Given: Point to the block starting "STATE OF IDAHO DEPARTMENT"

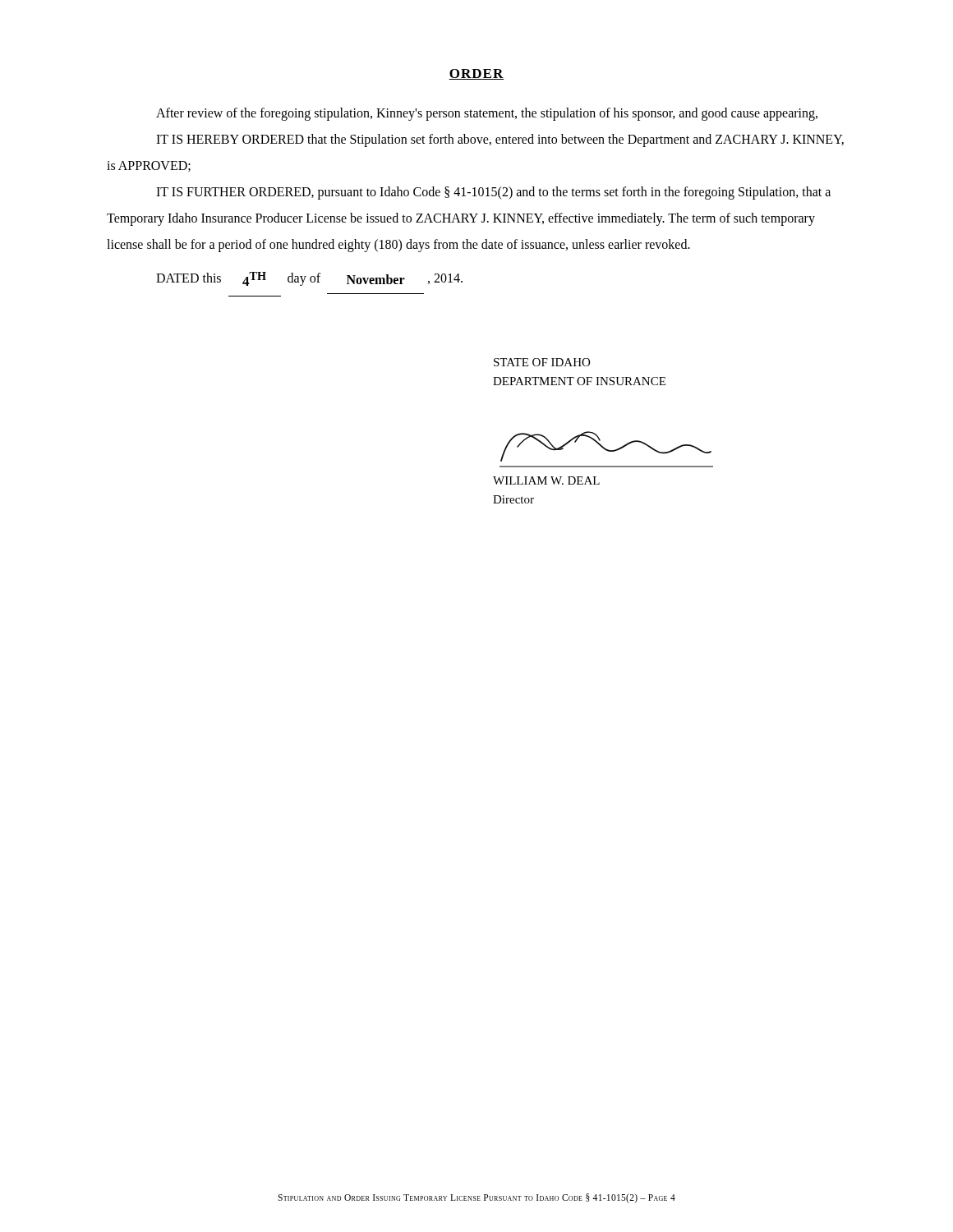Looking at the screenshot, I should (604, 431).
